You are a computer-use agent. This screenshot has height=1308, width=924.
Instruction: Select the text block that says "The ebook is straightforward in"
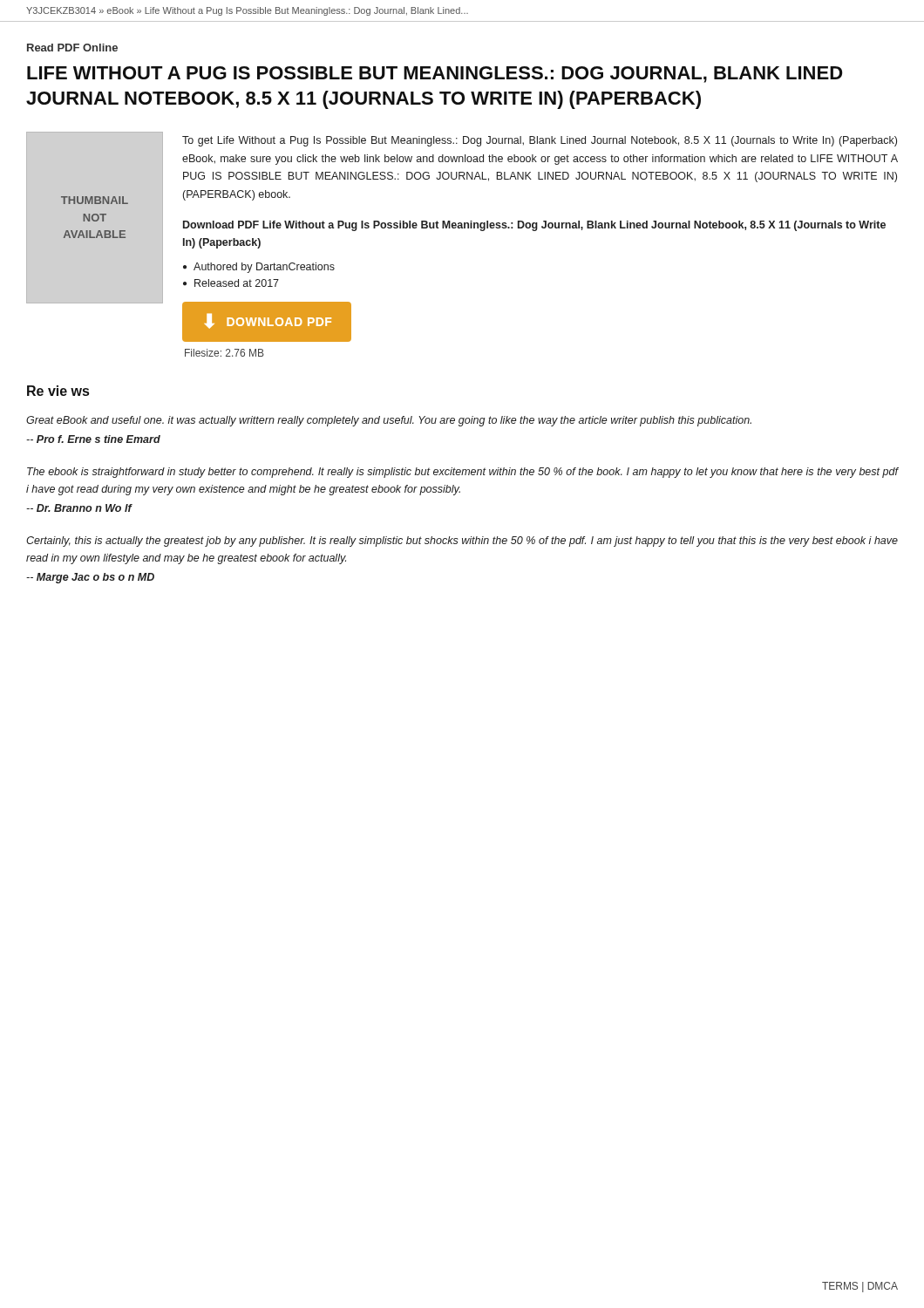click(462, 480)
